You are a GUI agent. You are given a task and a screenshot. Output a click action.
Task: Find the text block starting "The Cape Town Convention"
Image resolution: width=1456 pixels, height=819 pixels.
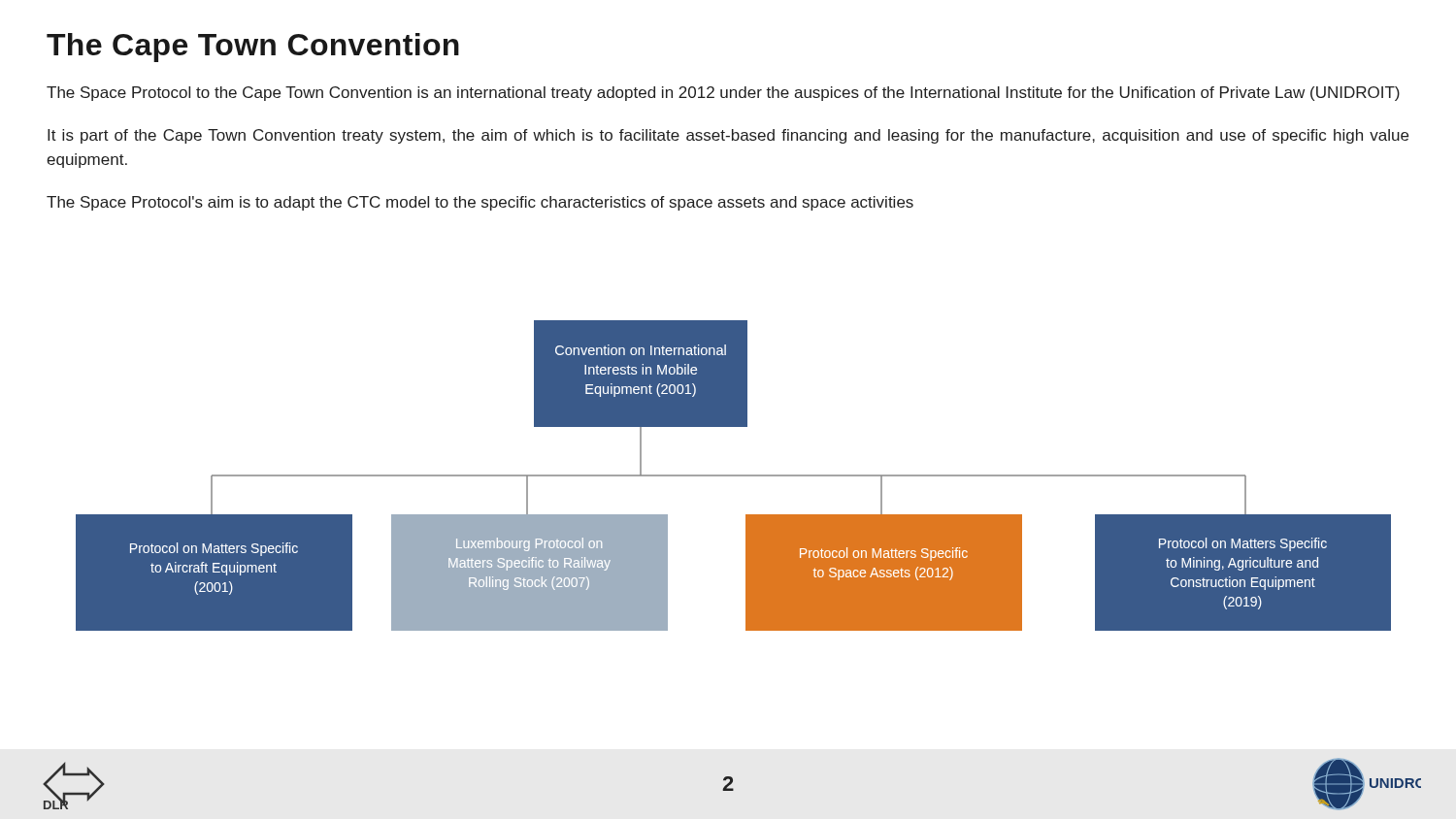click(253, 48)
